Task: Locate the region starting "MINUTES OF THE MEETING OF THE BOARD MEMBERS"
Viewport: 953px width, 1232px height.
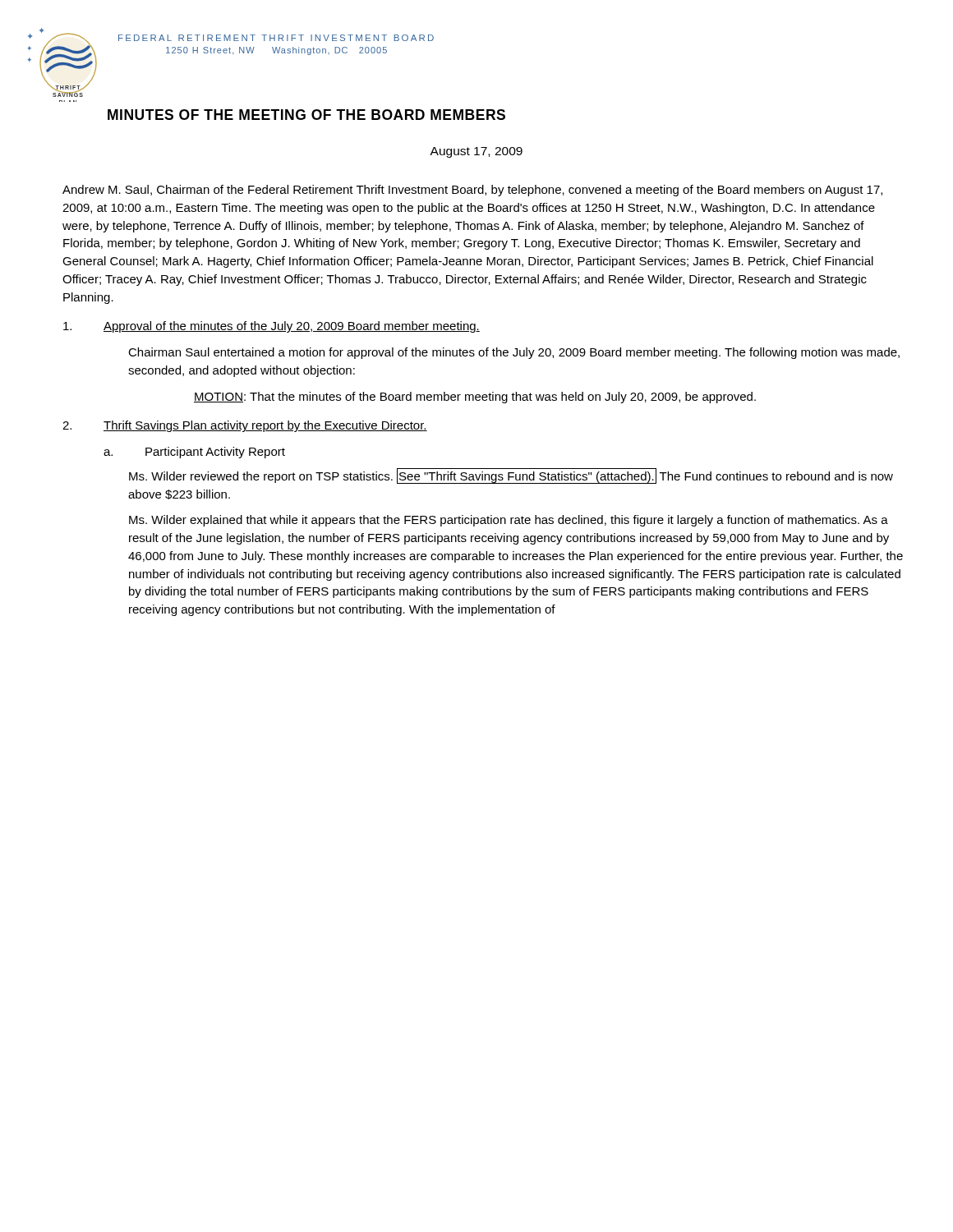Action: coord(307,115)
